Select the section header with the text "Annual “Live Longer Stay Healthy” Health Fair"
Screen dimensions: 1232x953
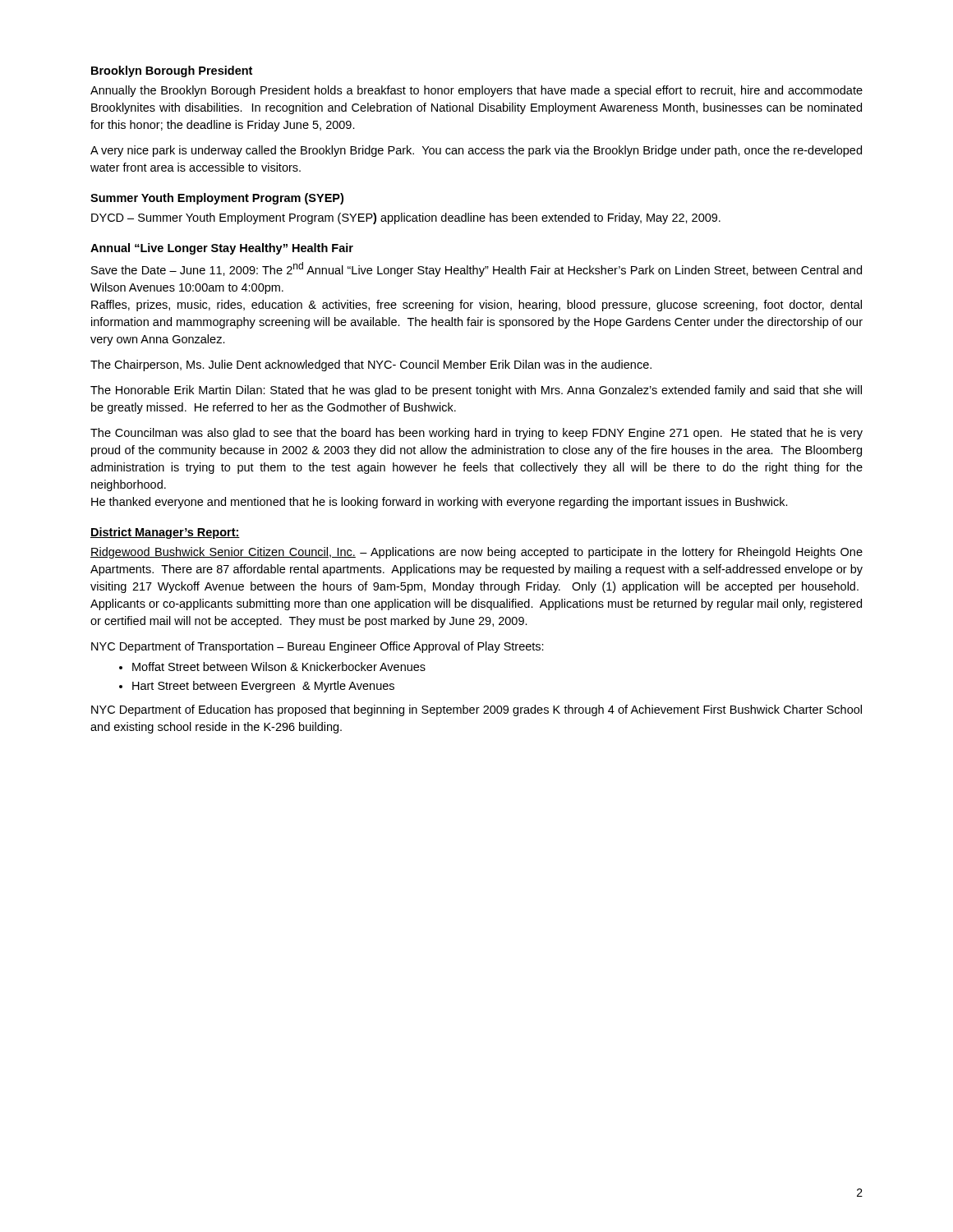point(222,248)
